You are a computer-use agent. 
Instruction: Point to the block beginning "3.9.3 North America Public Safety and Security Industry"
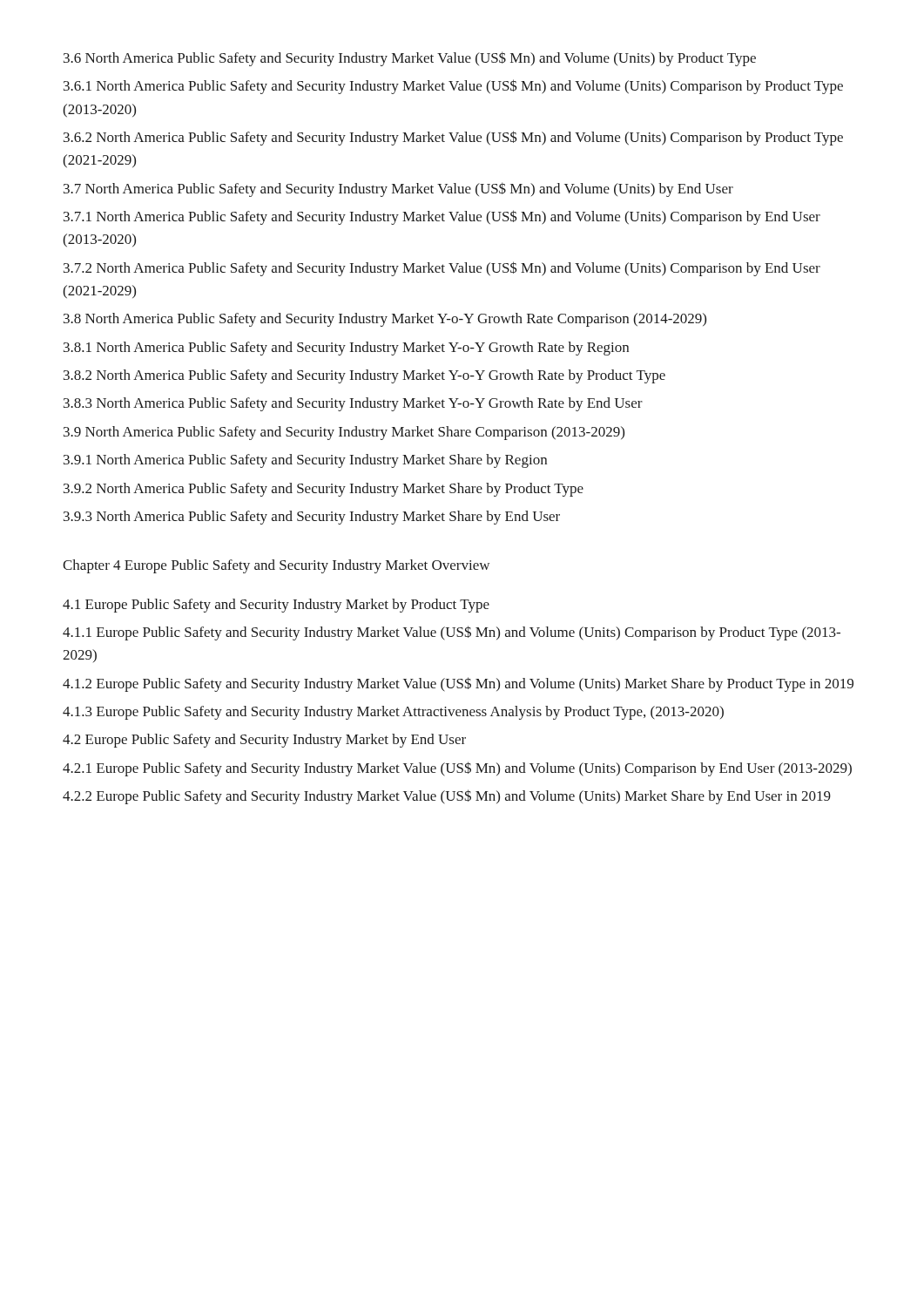311,516
